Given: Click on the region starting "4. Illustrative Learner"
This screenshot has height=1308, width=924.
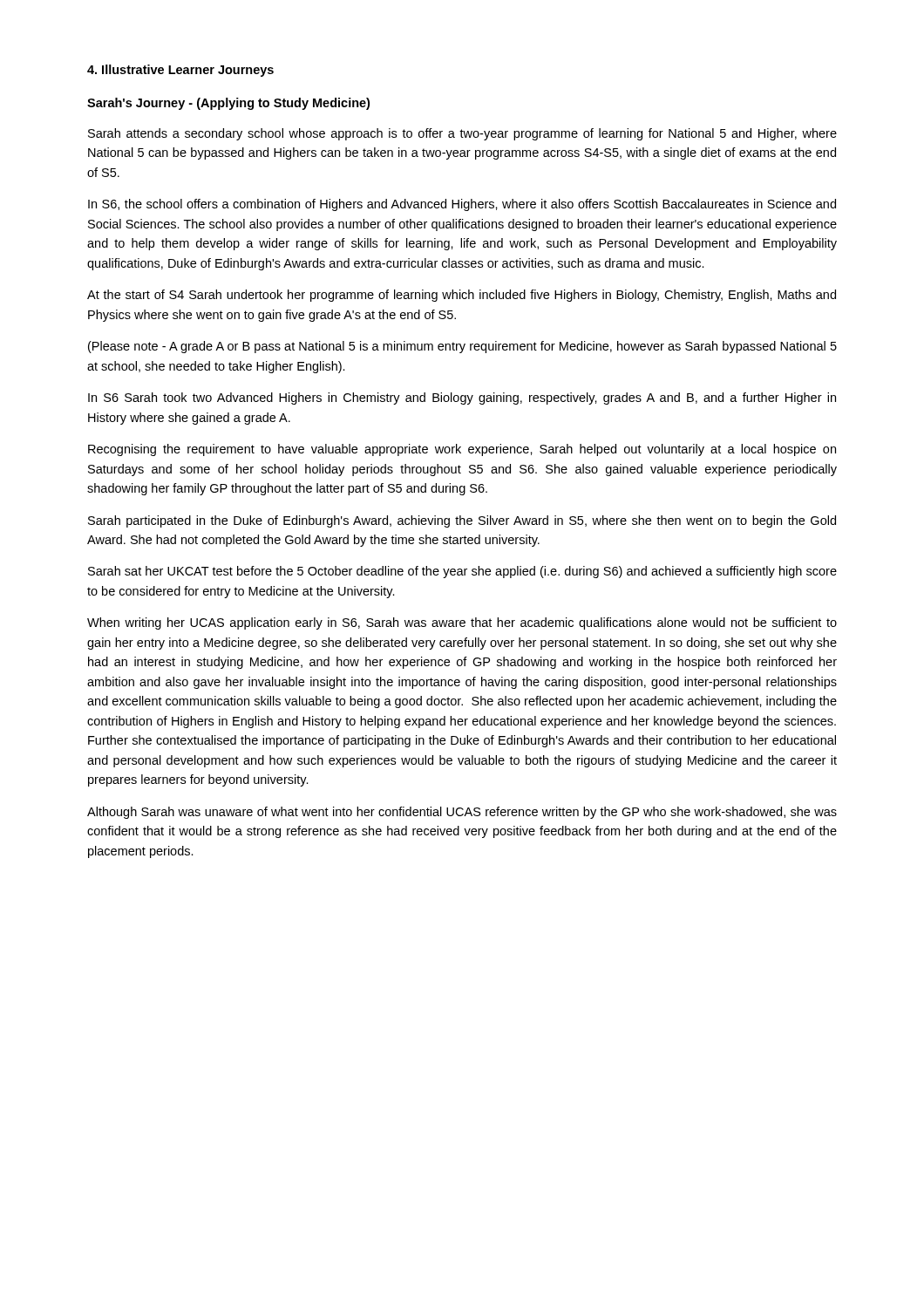Looking at the screenshot, I should coord(181,70).
